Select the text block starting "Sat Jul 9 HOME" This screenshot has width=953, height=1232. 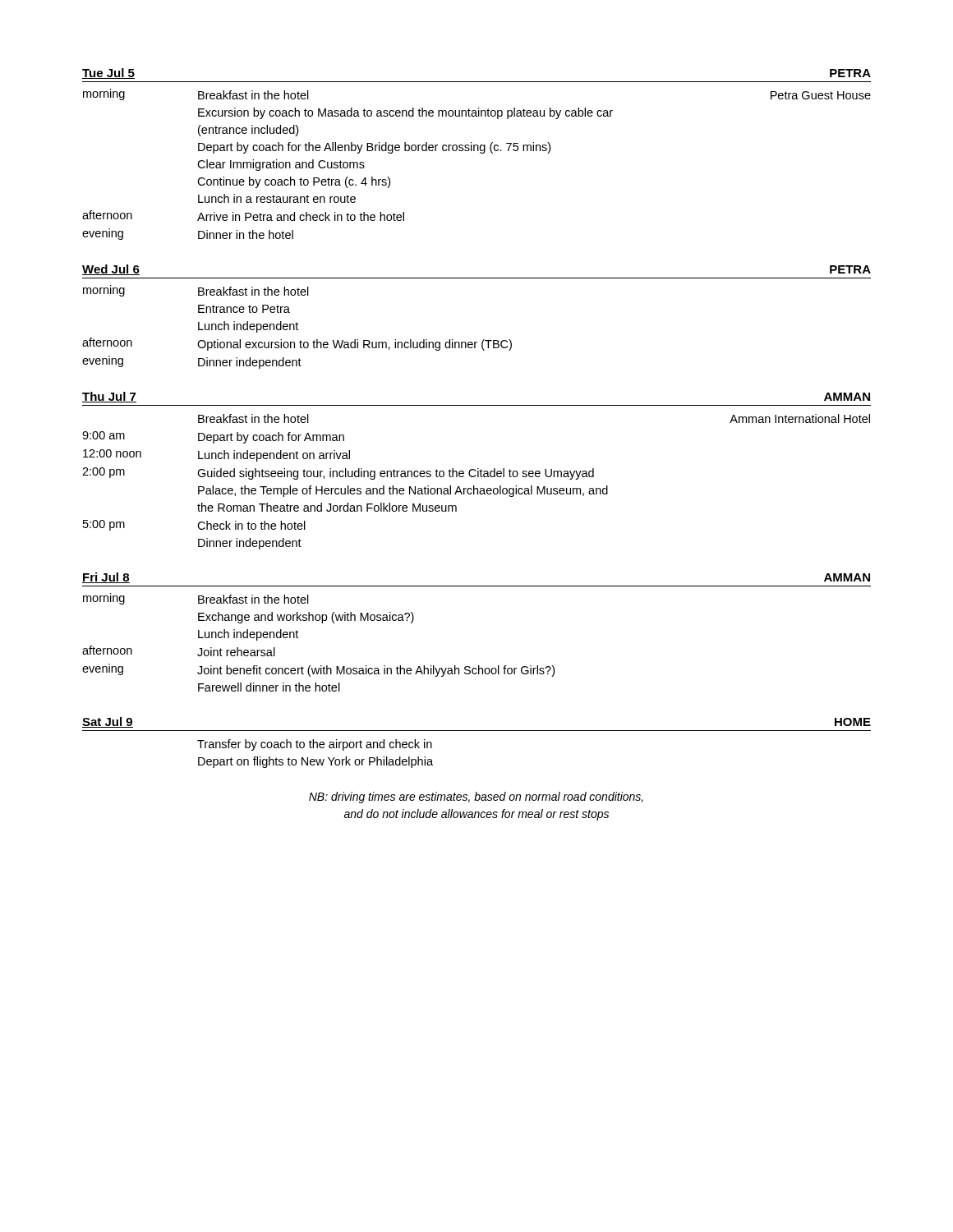point(476,722)
